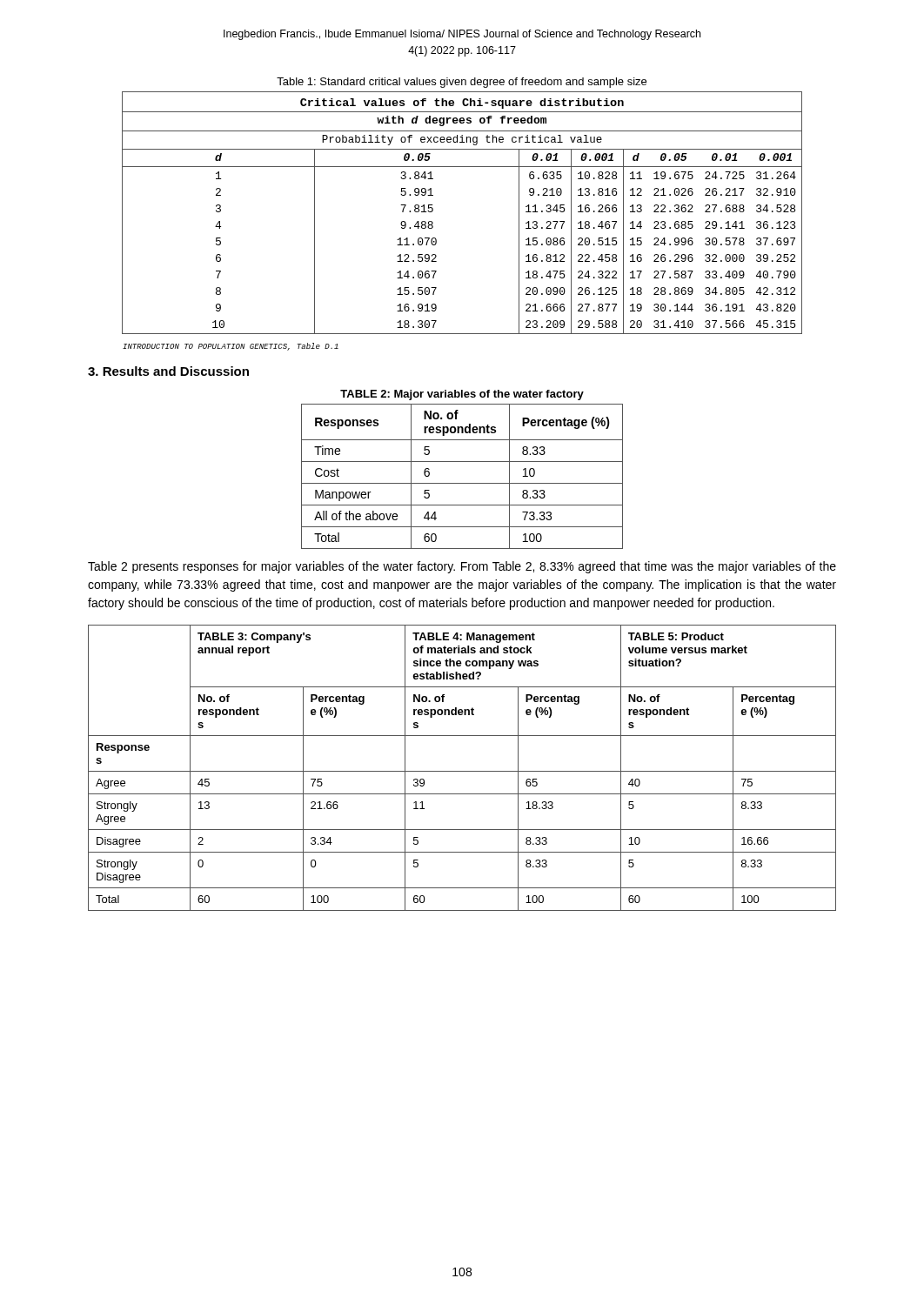The width and height of the screenshot is (924, 1305).
Task: Select the table that reads "No. of respondent"
Action: click(462, 767)
